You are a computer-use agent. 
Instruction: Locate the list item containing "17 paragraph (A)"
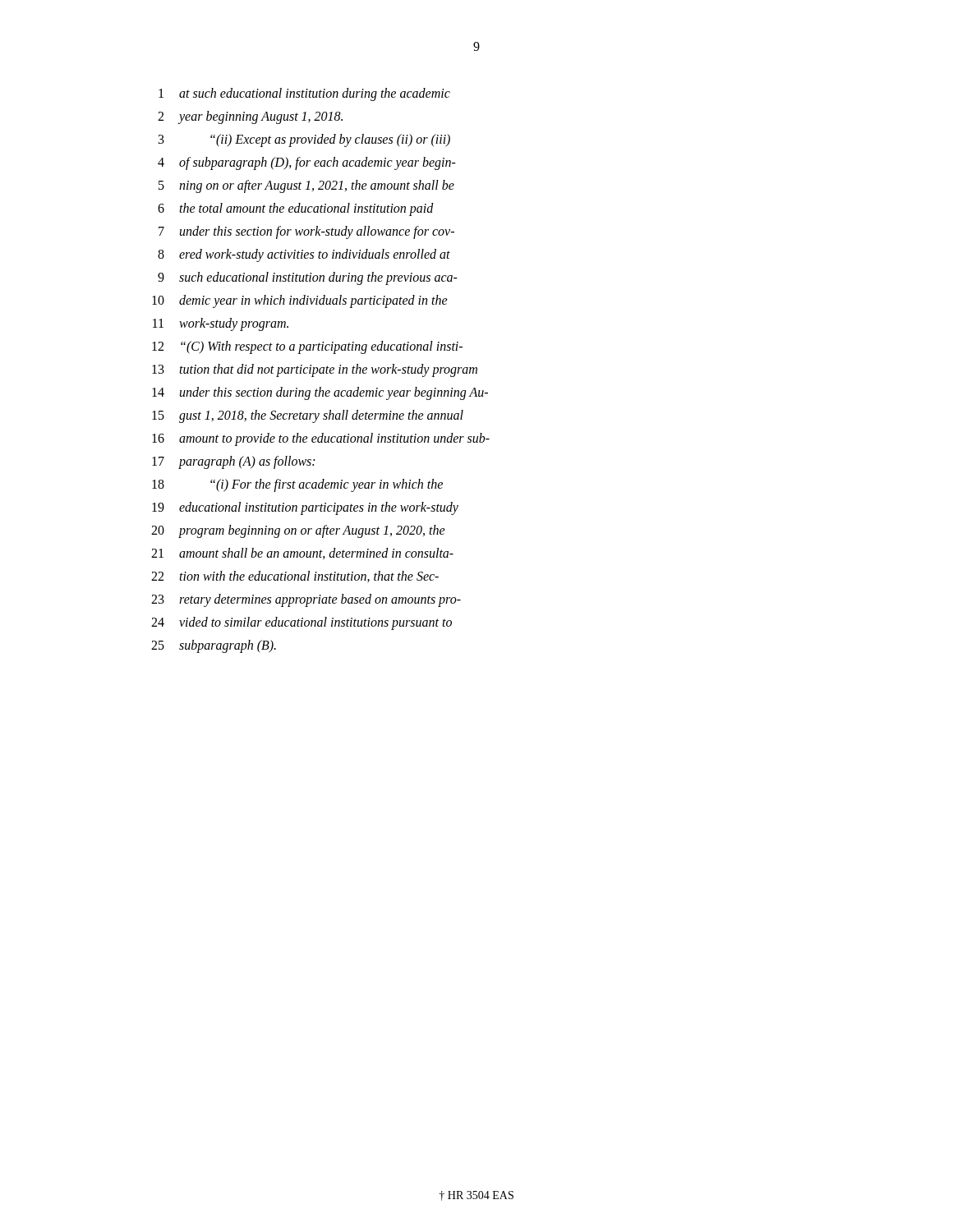[233, 462]
